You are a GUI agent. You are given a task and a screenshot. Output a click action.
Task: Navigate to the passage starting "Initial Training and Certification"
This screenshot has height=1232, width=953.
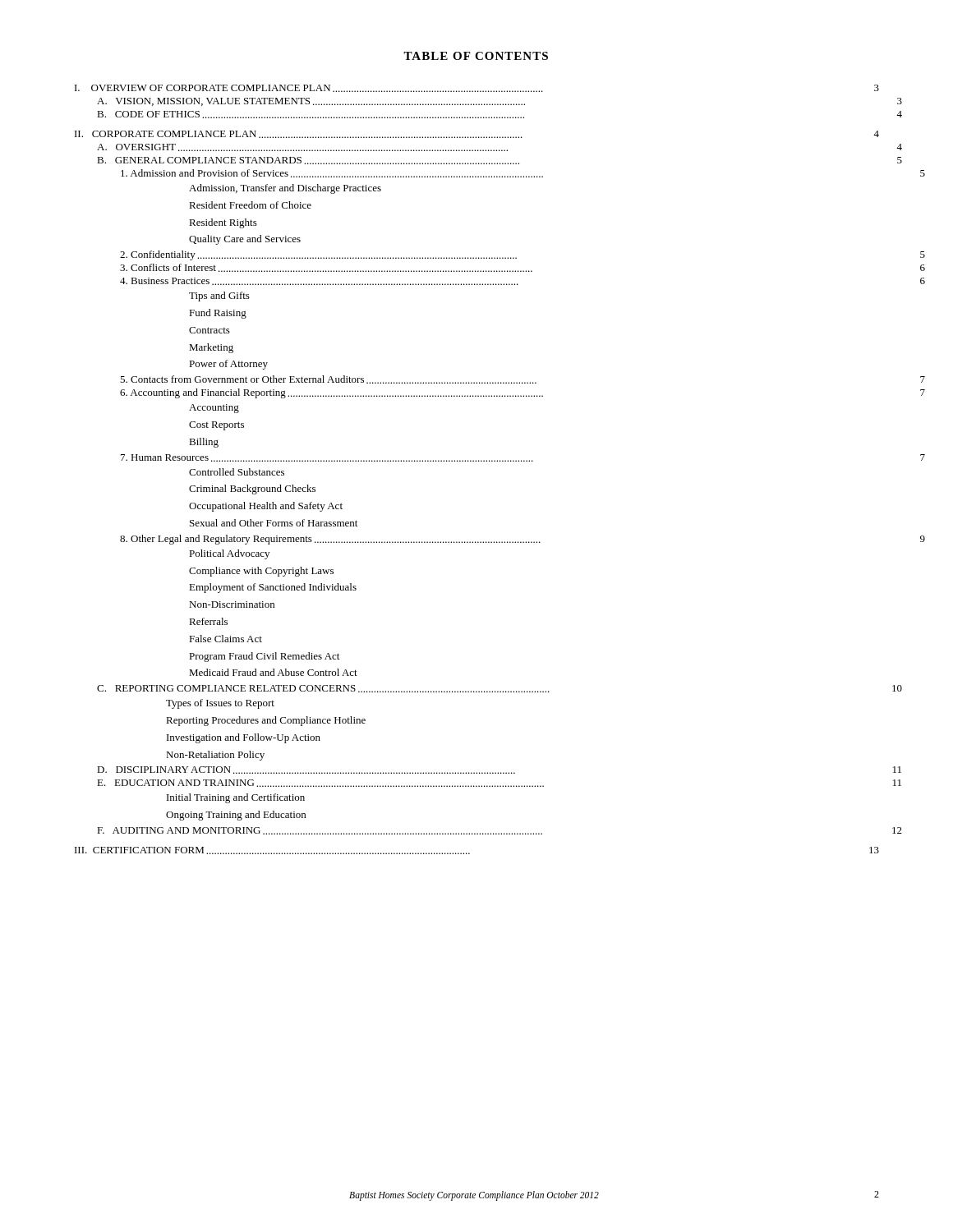476,798
